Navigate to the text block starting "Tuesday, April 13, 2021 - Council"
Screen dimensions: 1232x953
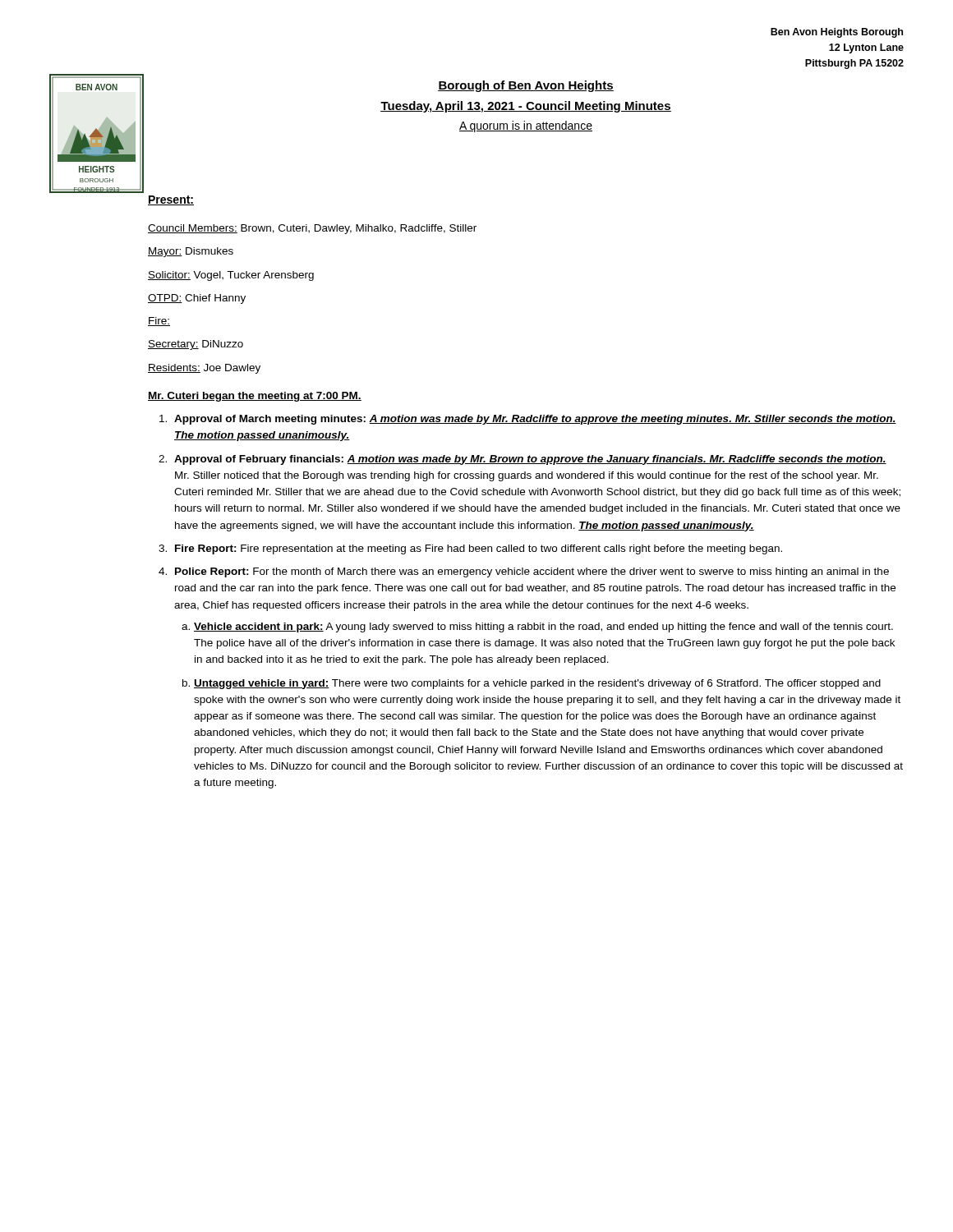coord(526,106)
